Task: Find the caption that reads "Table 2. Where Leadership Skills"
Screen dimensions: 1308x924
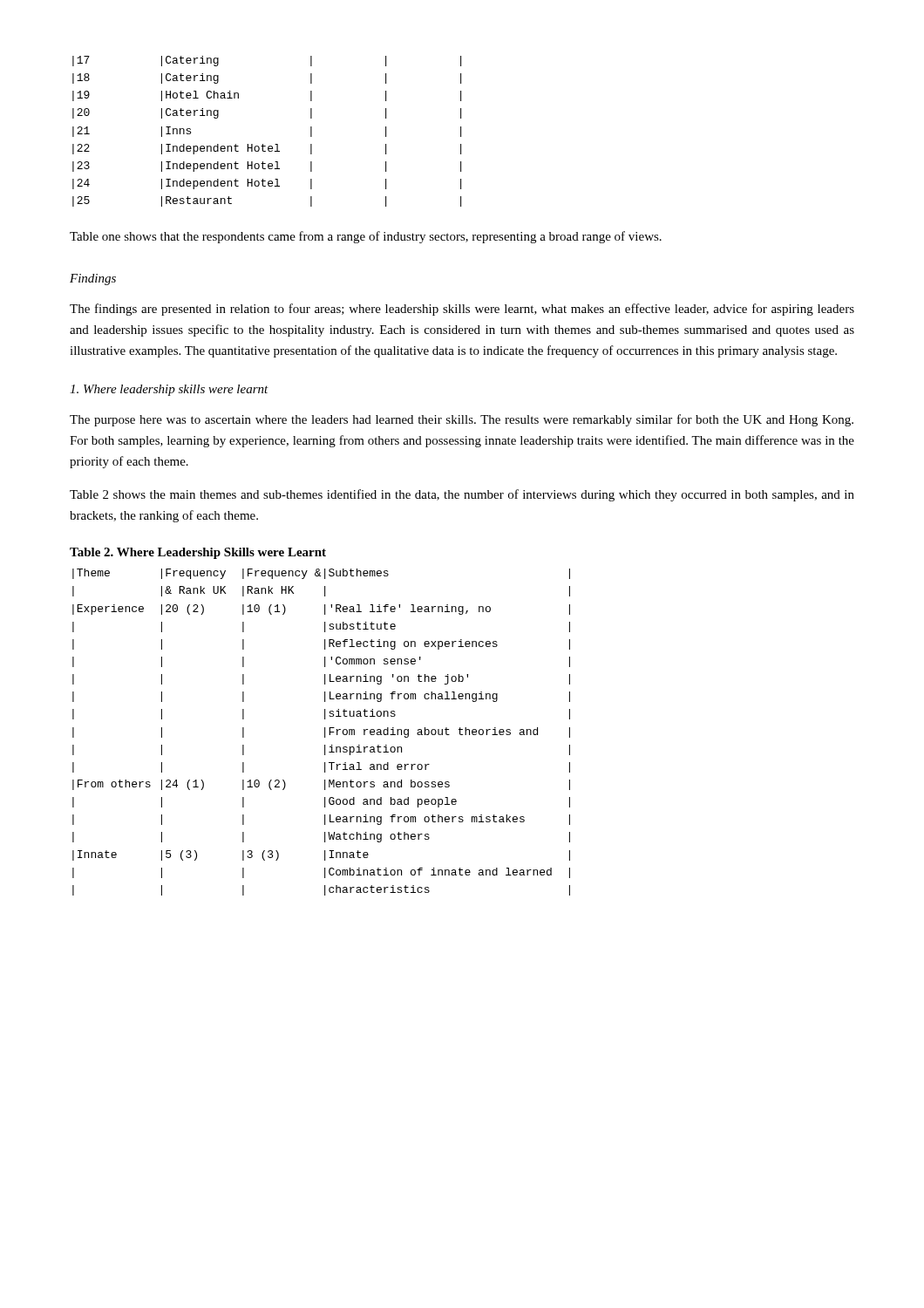Action: click(198, 552)
